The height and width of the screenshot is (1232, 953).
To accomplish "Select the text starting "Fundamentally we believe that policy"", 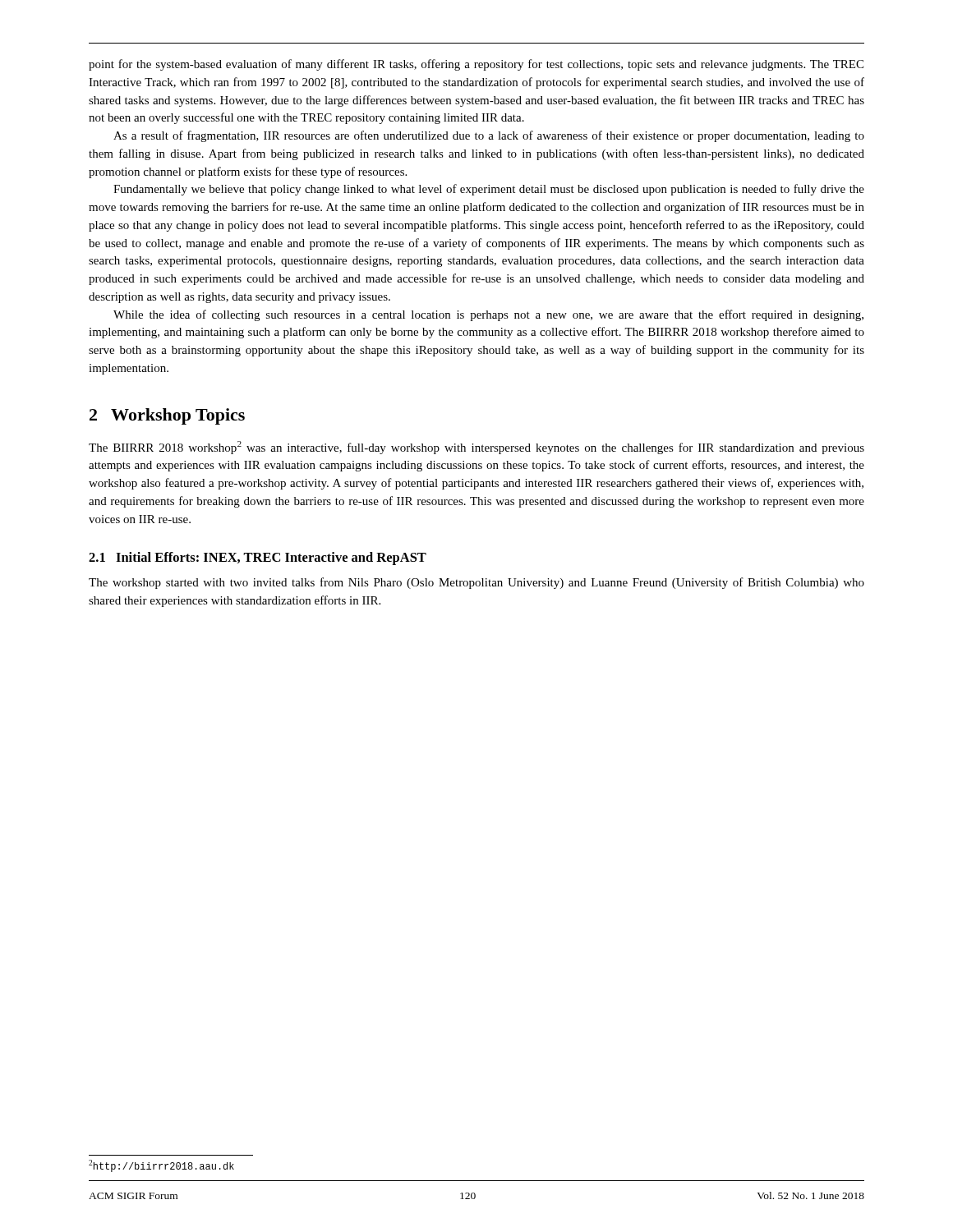I will 476,243.
